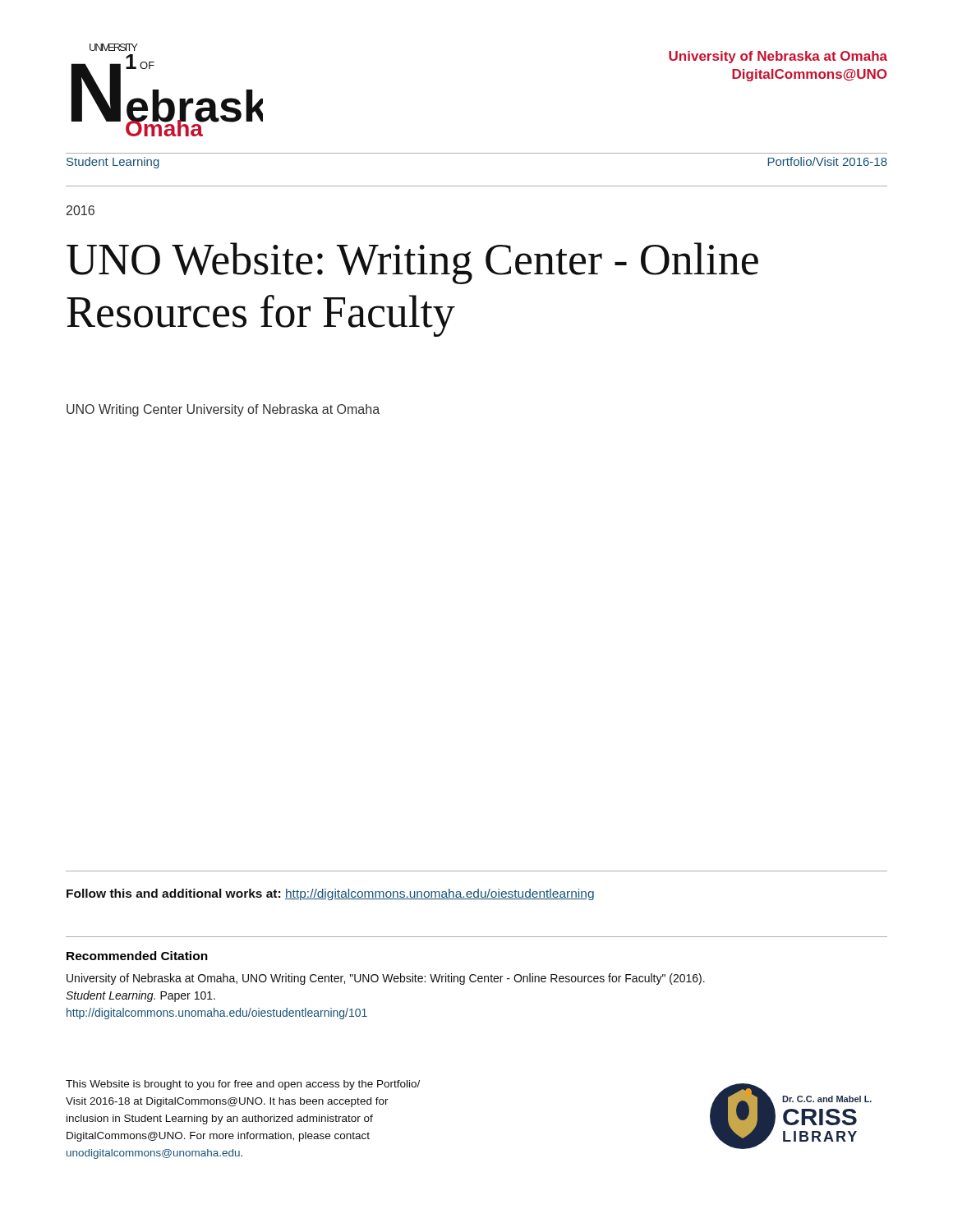
Task: Point to the block starting "Follow this and"
Action: (x=330, y=893)
